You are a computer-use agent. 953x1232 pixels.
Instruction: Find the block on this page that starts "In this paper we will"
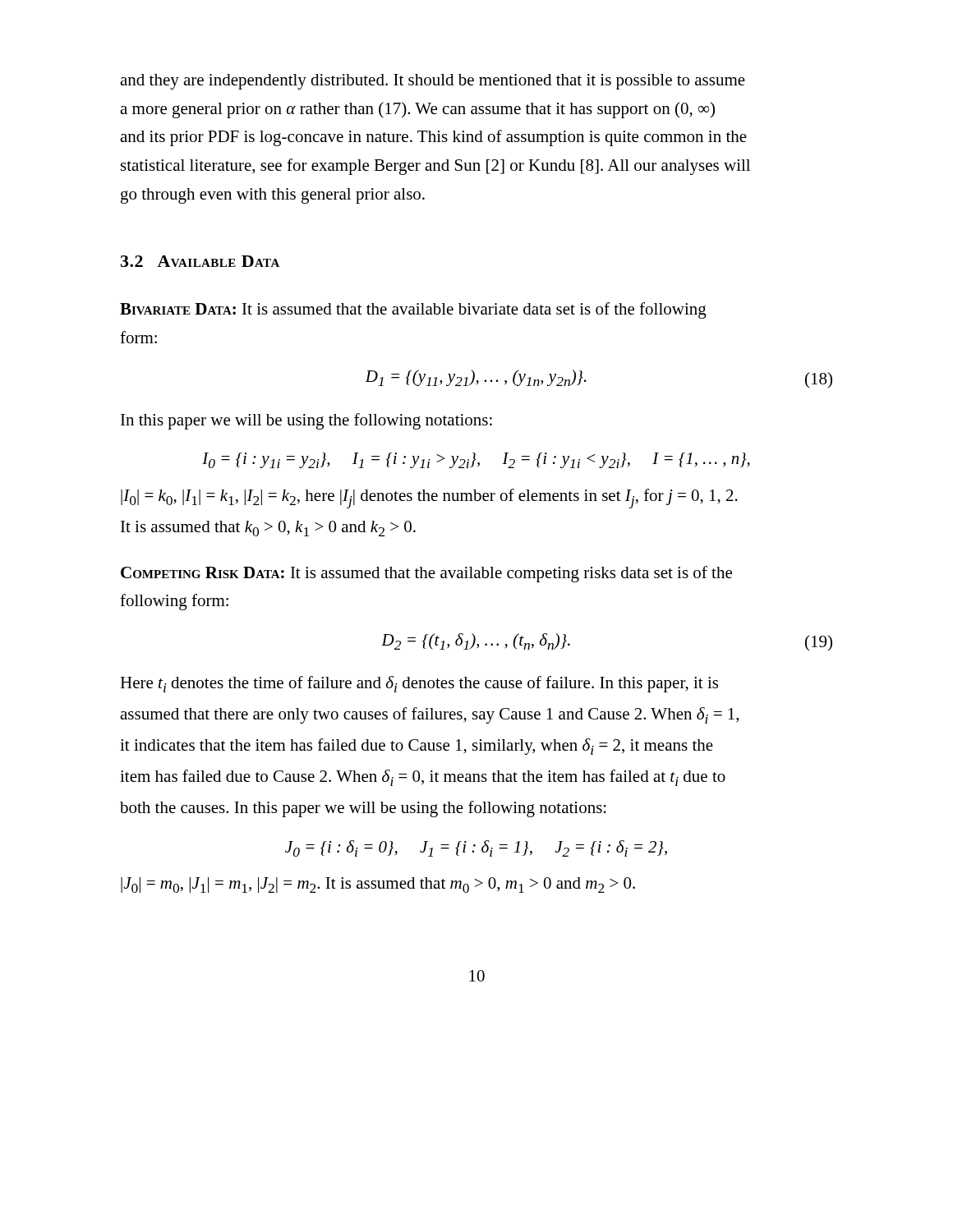pos(476,420)
